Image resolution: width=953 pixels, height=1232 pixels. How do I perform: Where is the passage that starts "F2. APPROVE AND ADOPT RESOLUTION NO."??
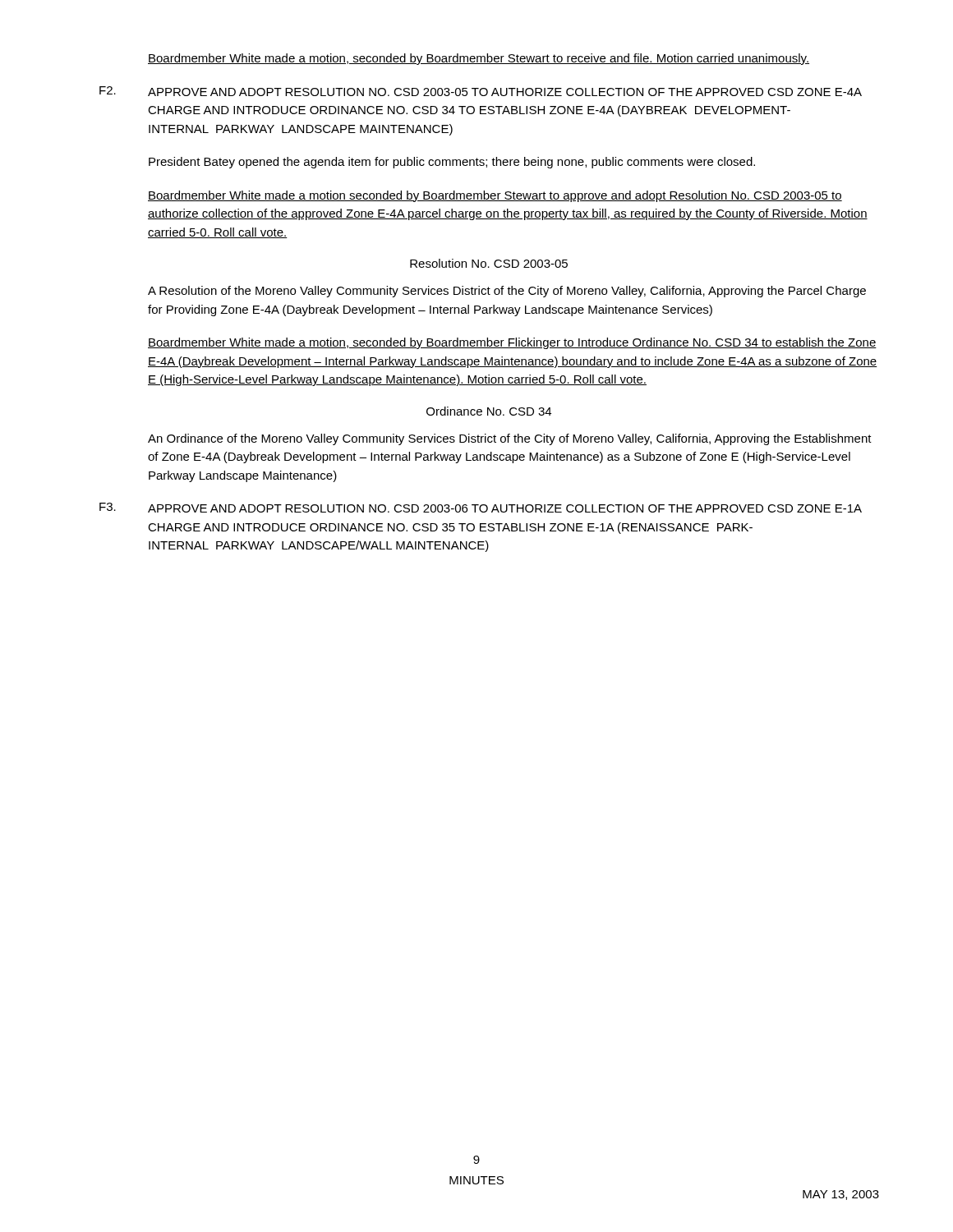489,110
